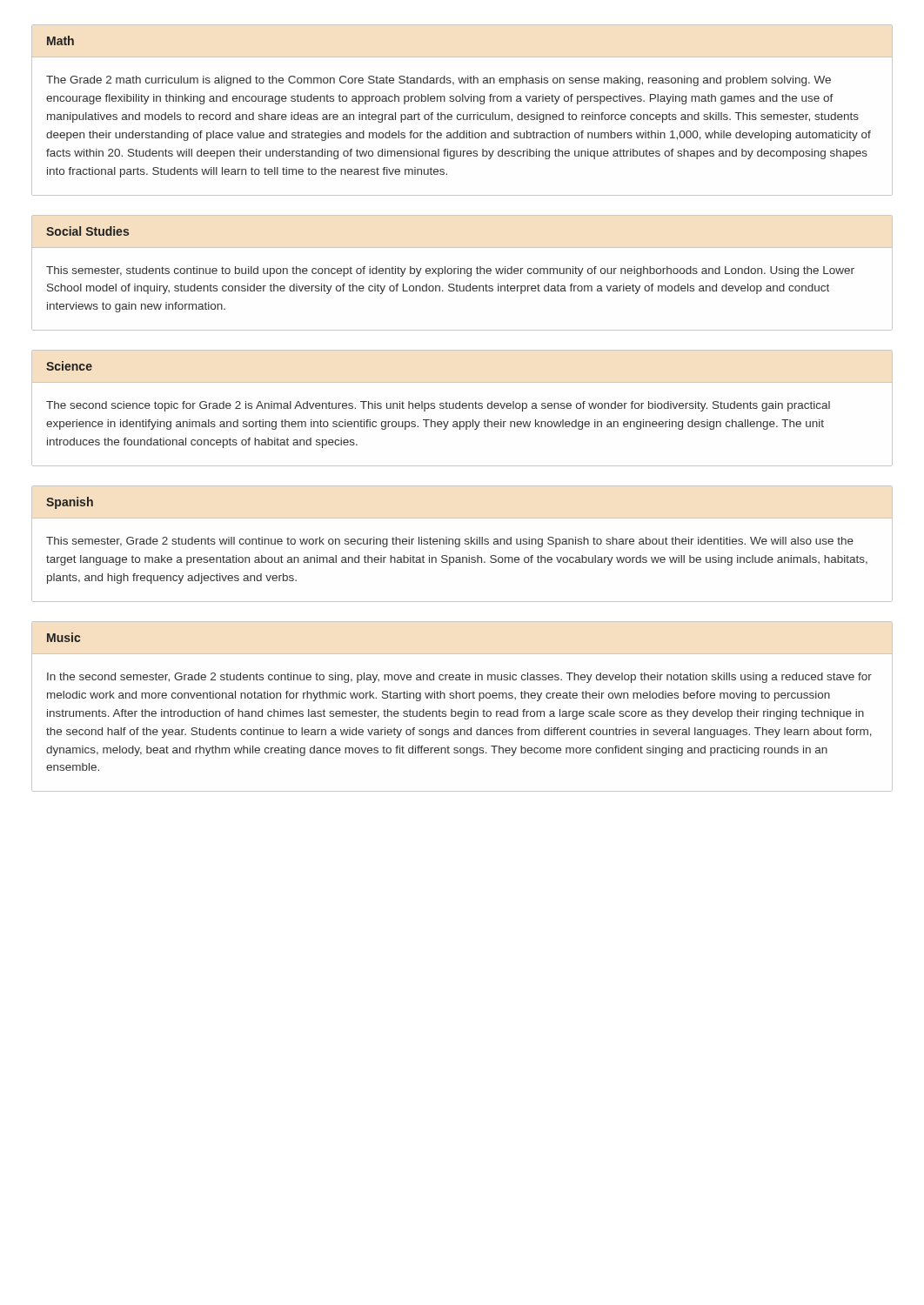Find the text block that reads "The second science"

click(462, 424)
